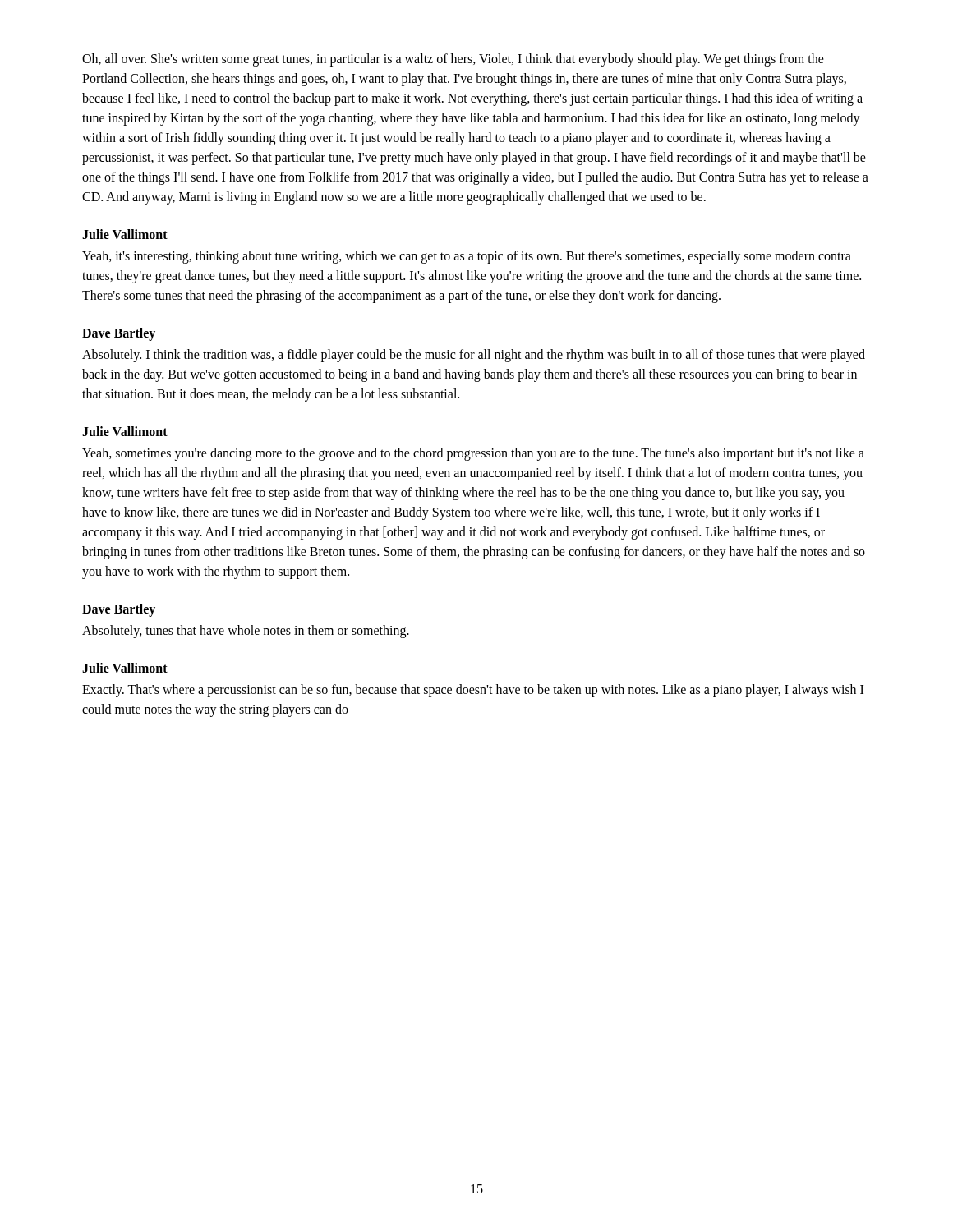The image size is (953, 1232).
Task: Navigate to the element starting "Yeah, sometimes you're dancing"
Action: point(474,512)
